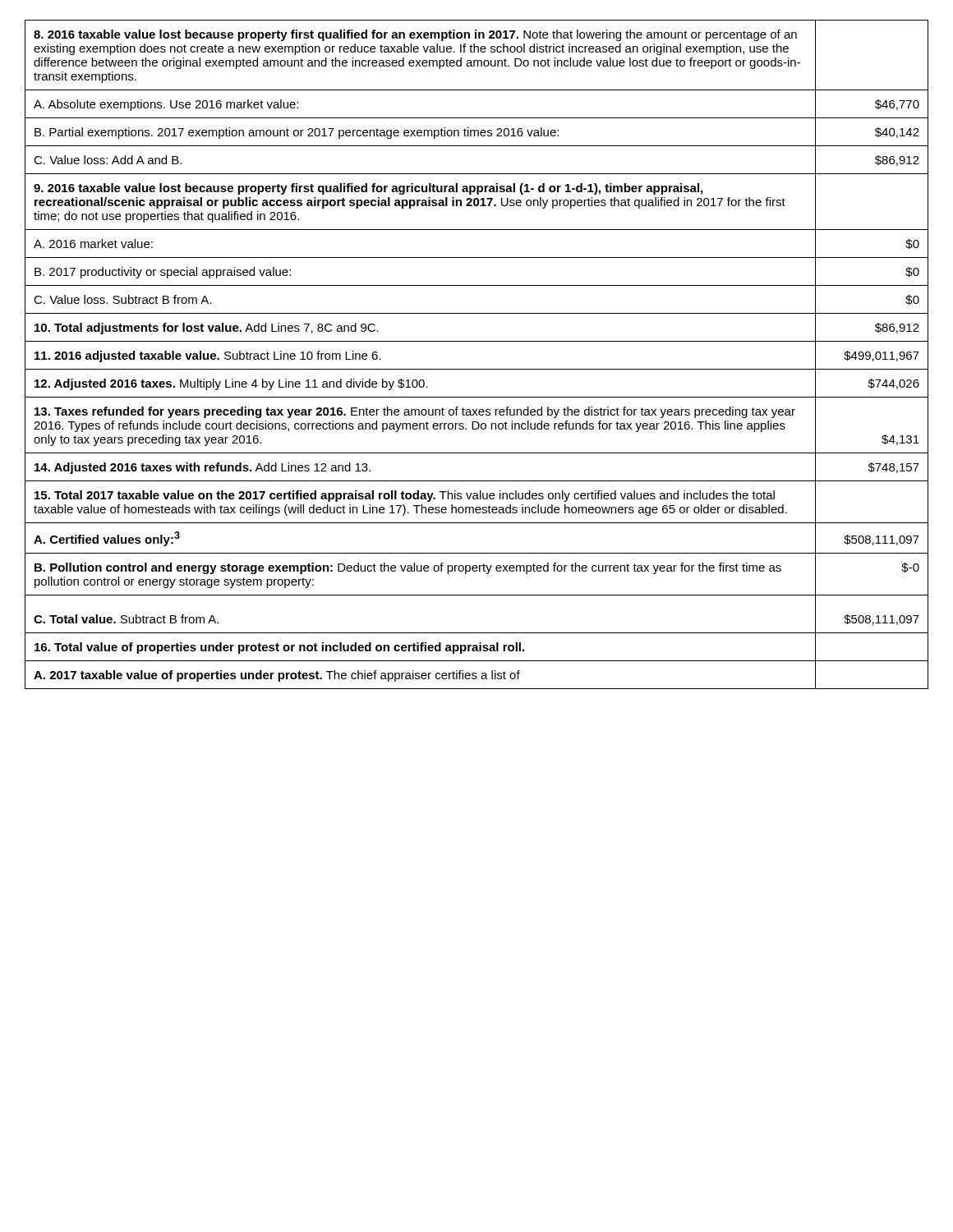Click the passage that begins "A. 2017 taxable value of properties under"
The image size is (953, 1232).
[x=476, y=675]
